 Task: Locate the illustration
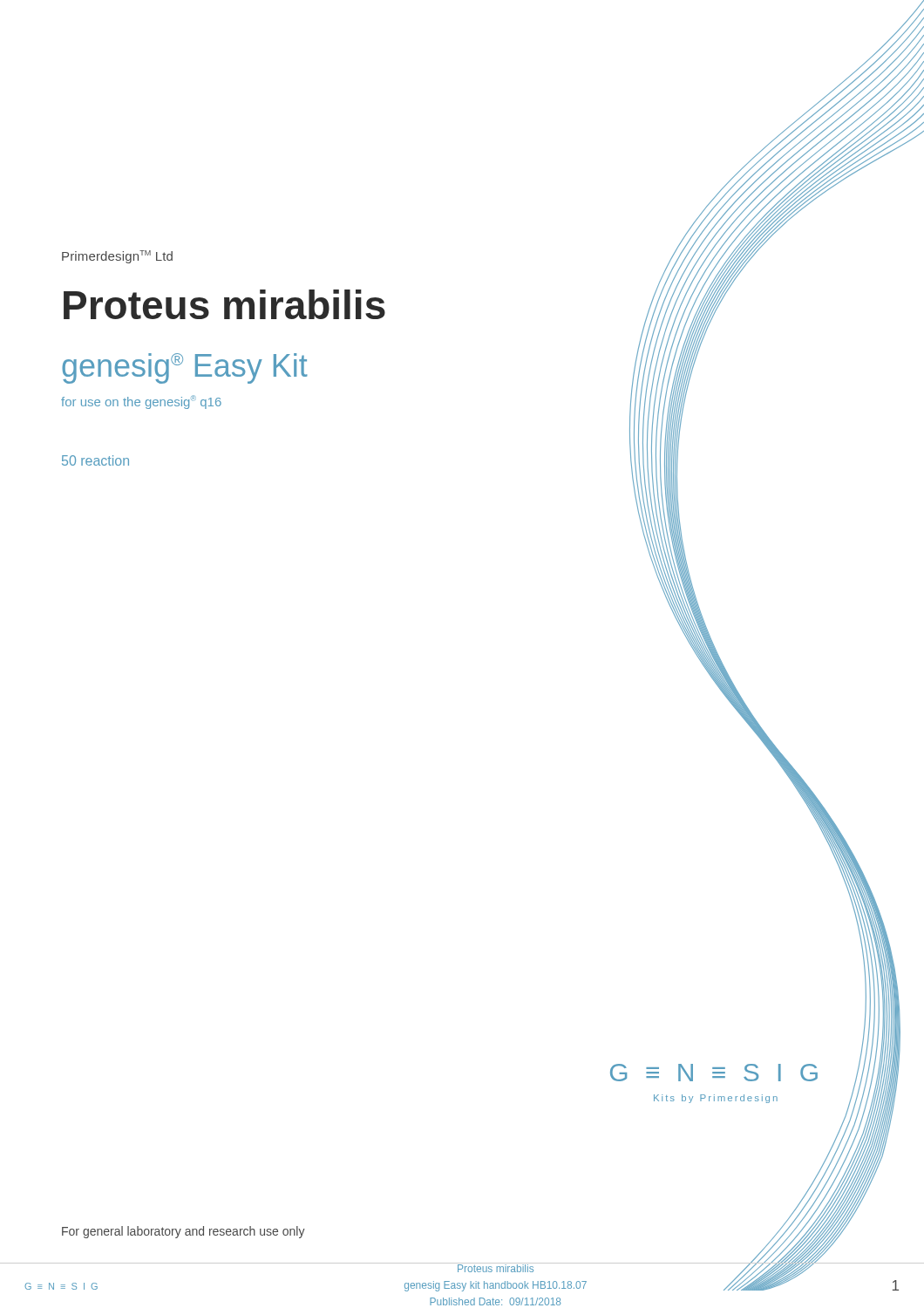pos(693,645)
